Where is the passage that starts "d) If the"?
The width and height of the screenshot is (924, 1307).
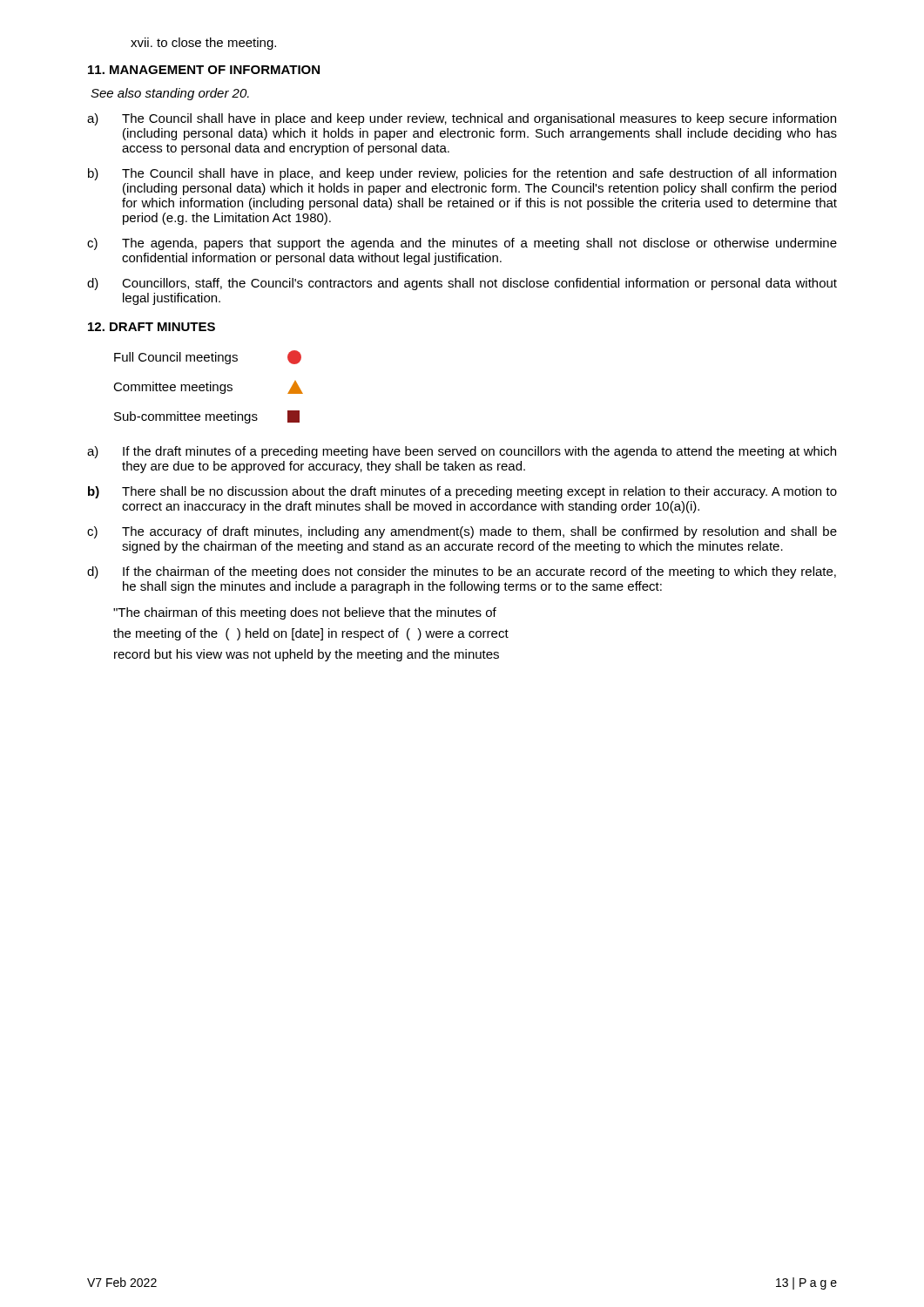[462, 579]
